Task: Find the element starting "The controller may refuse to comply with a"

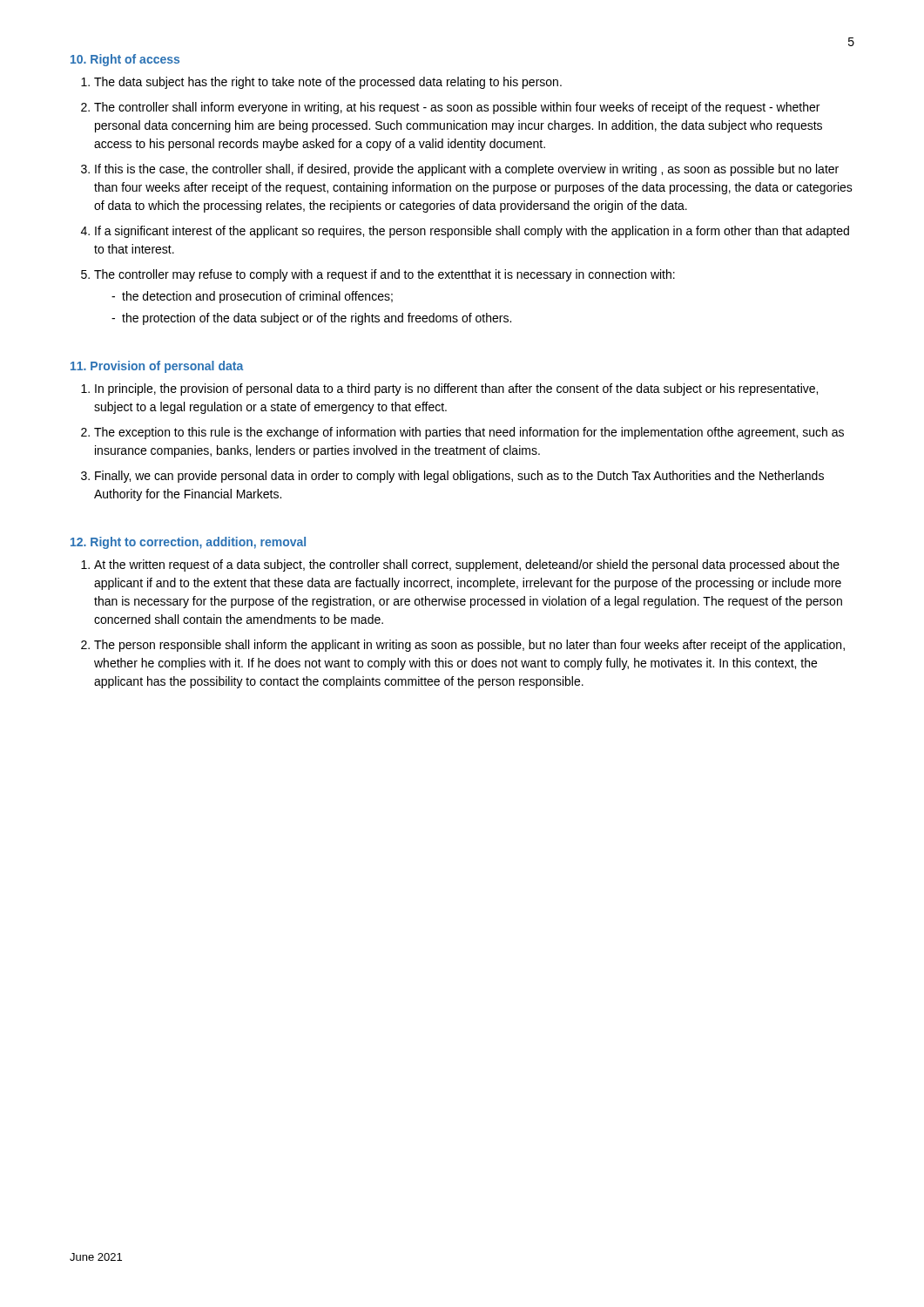Action: pyautogui.click(x=384, y=275)
